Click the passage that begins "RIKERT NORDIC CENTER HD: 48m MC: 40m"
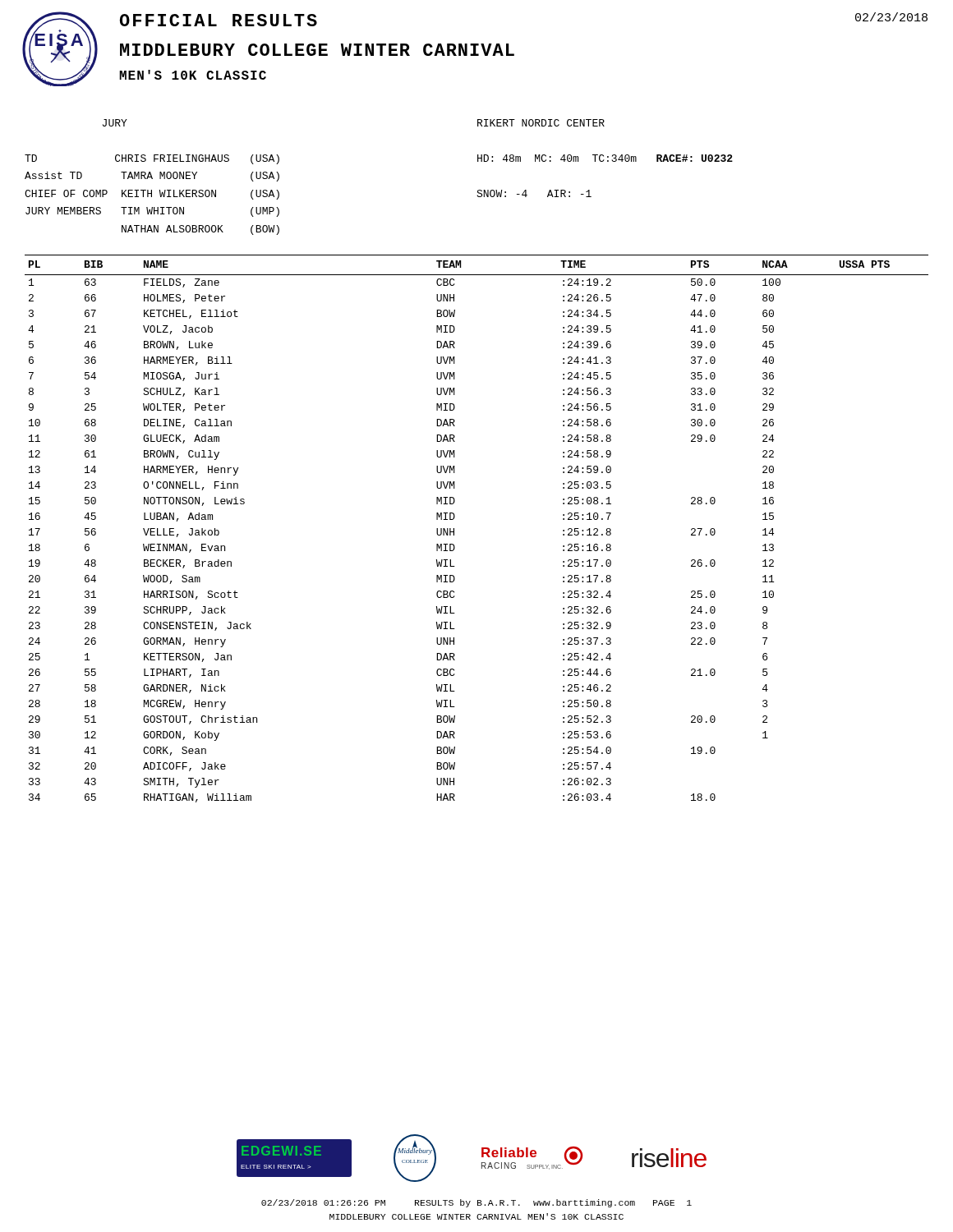The width and height of the screenshot is (953, 1232). tap(605, 159)
